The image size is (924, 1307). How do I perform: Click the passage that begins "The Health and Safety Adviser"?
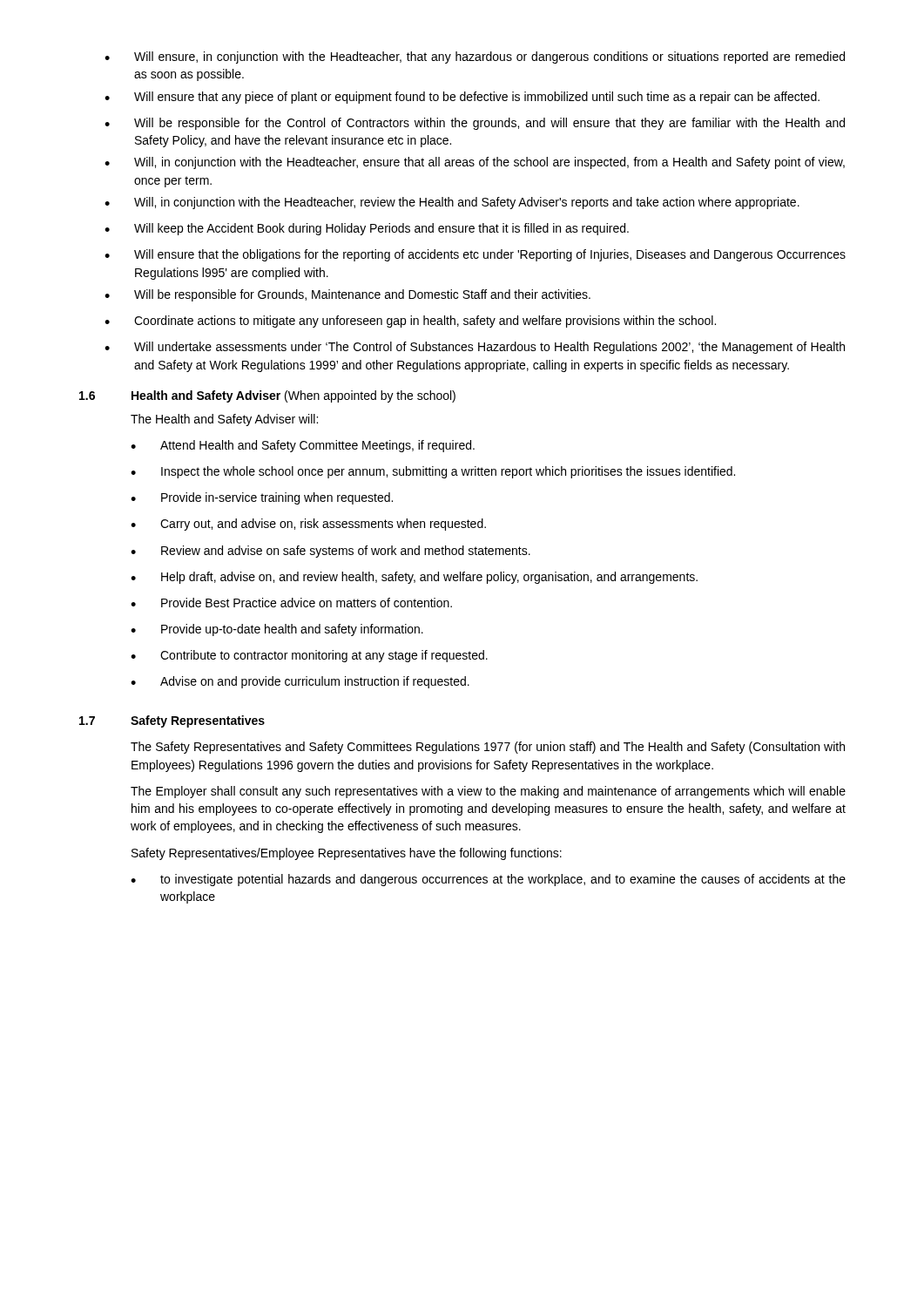(x=225, y=419)
